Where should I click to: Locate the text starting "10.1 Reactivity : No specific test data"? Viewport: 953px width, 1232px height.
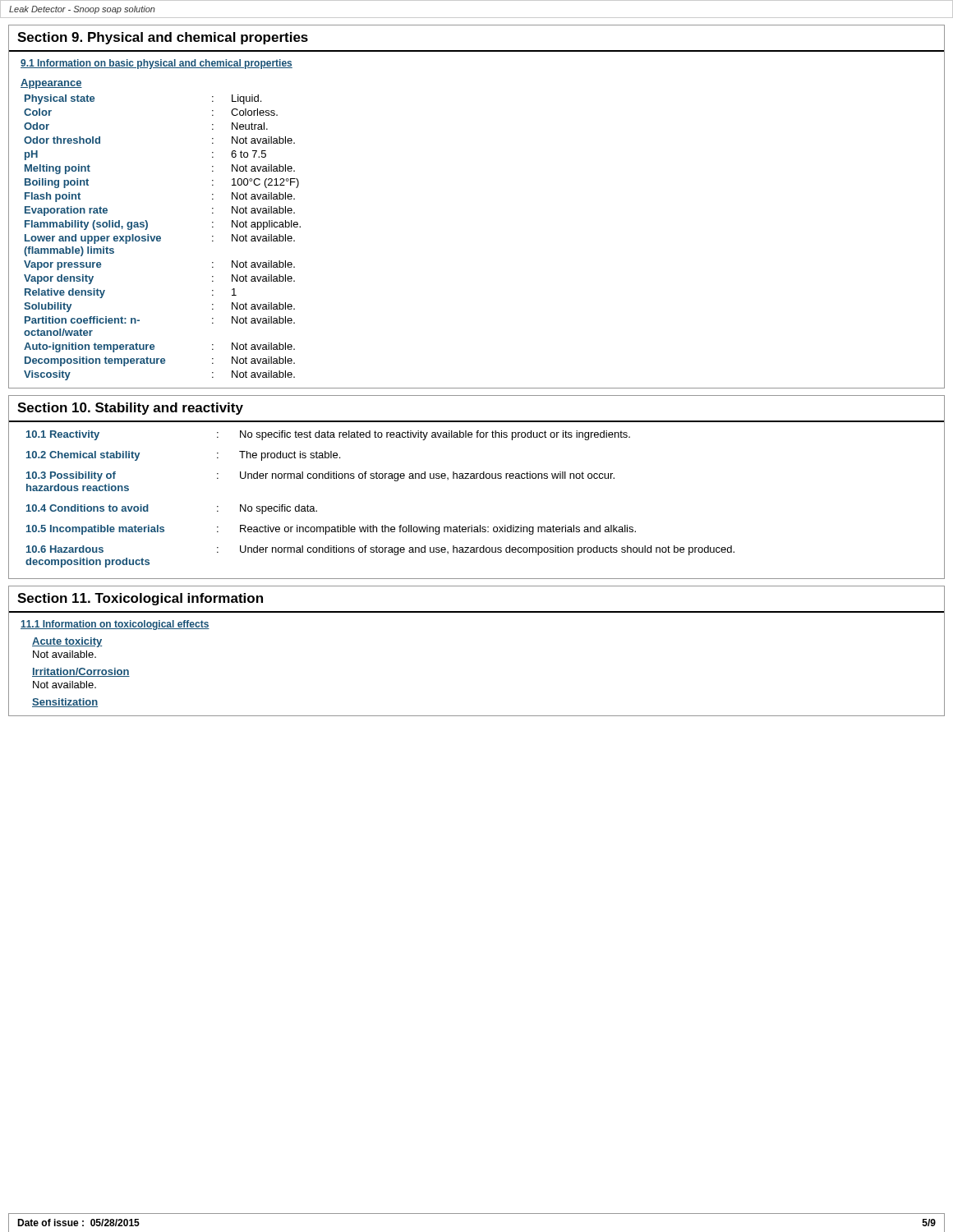point(476,434)
